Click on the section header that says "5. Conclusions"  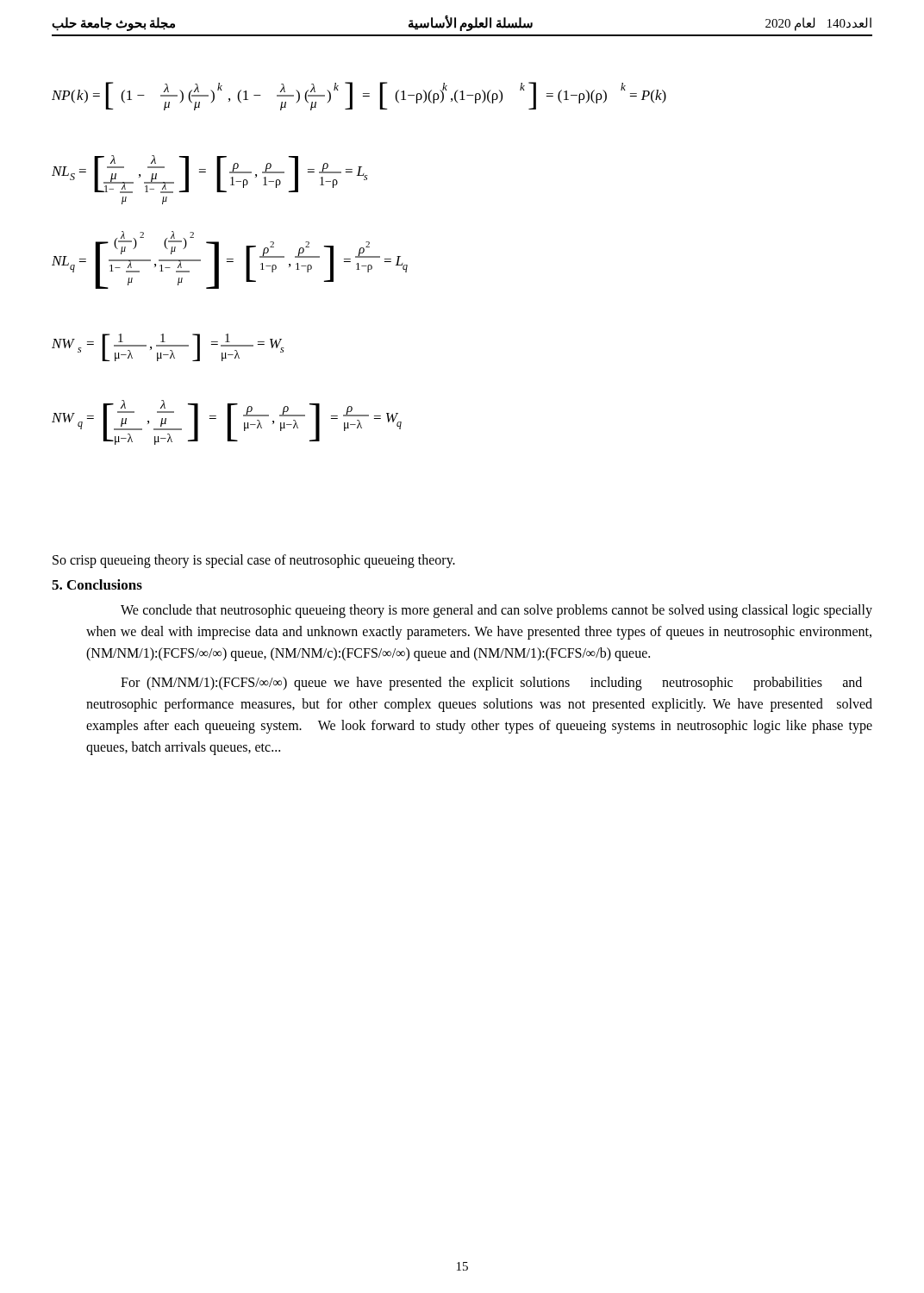tap(97, 585)
